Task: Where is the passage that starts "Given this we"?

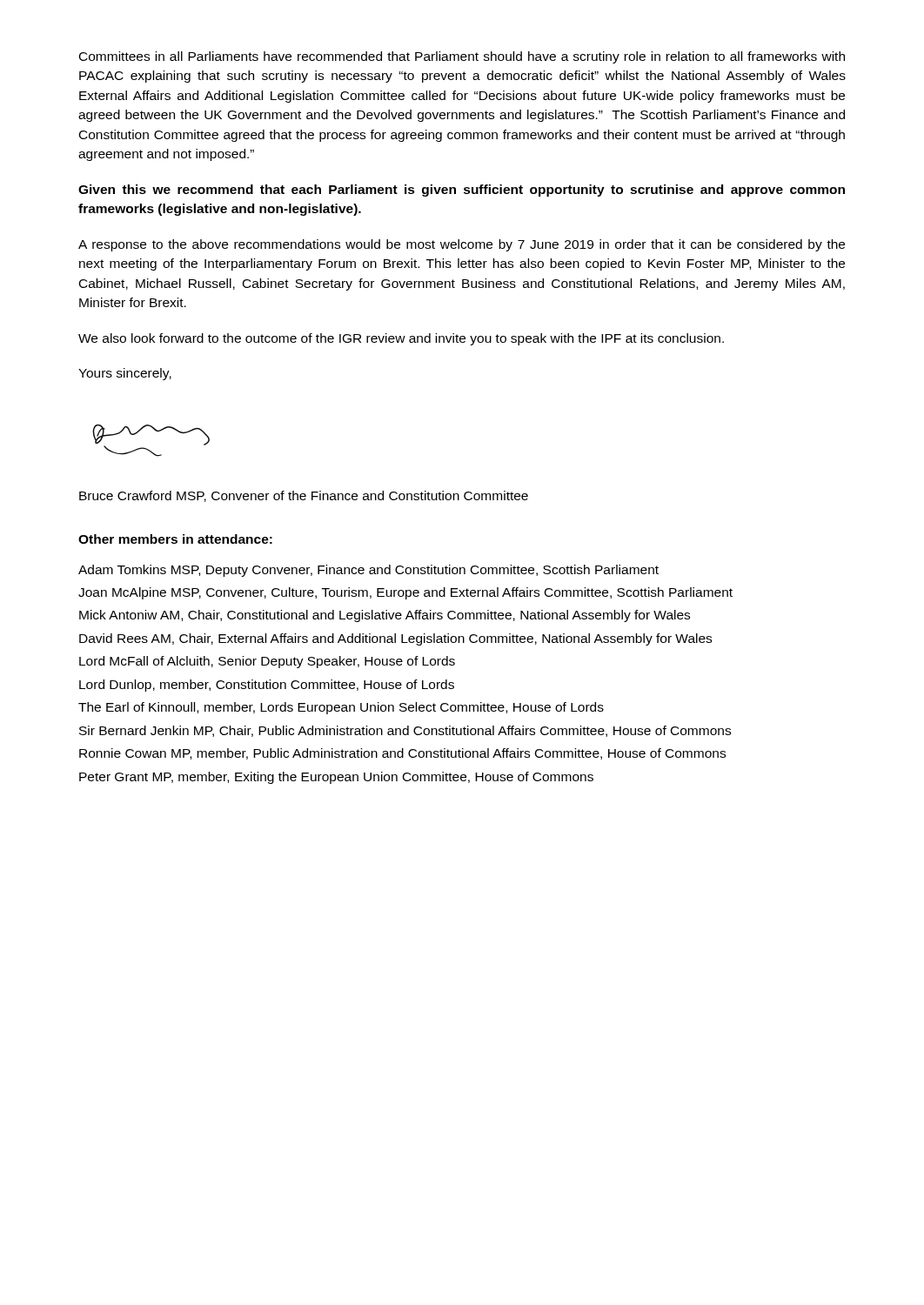Action: (x=462, y=199)
